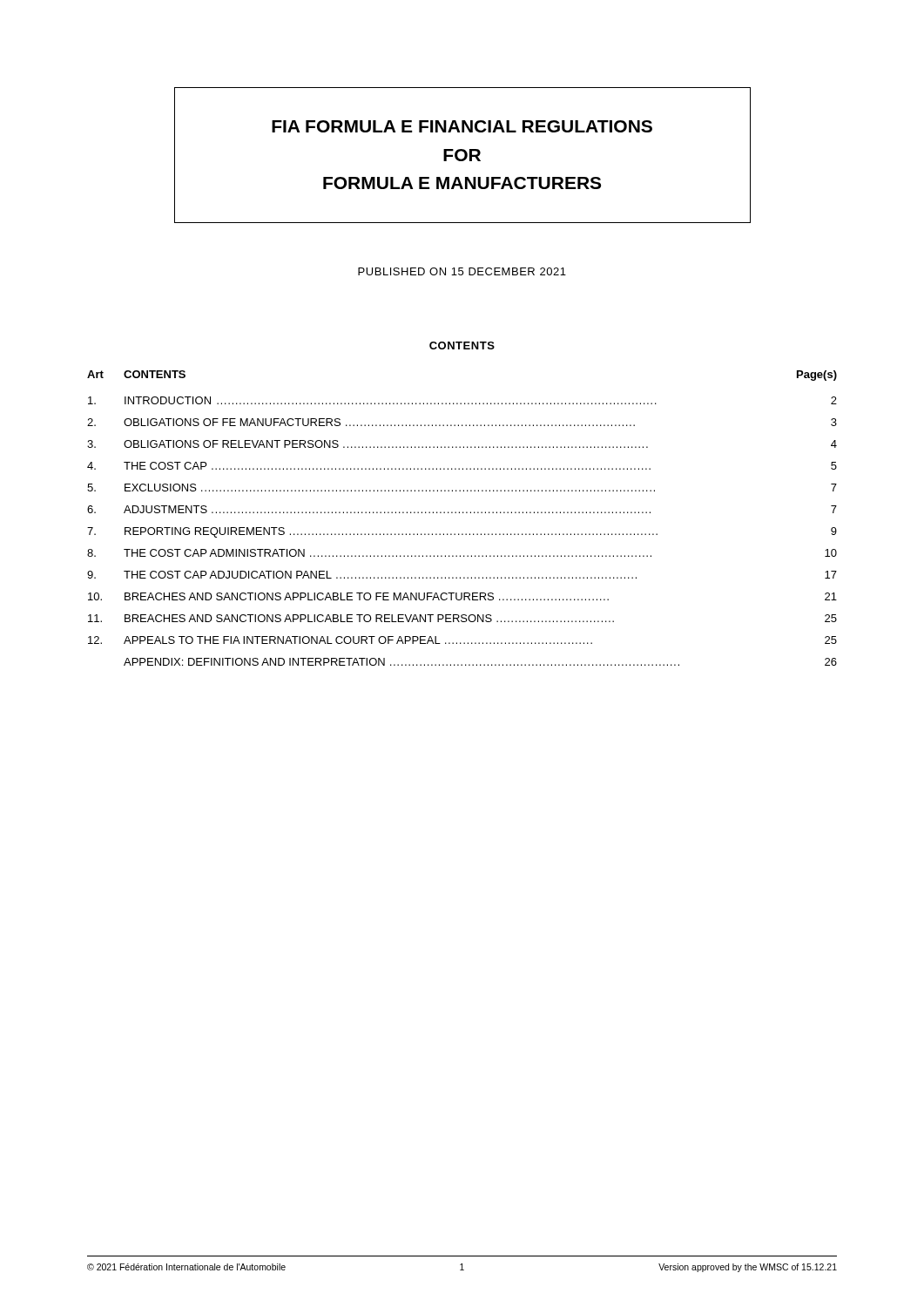
Task: Point to the text starting "PUBLISHED ON 15 DECEMBER"
Action: (462, 271)
